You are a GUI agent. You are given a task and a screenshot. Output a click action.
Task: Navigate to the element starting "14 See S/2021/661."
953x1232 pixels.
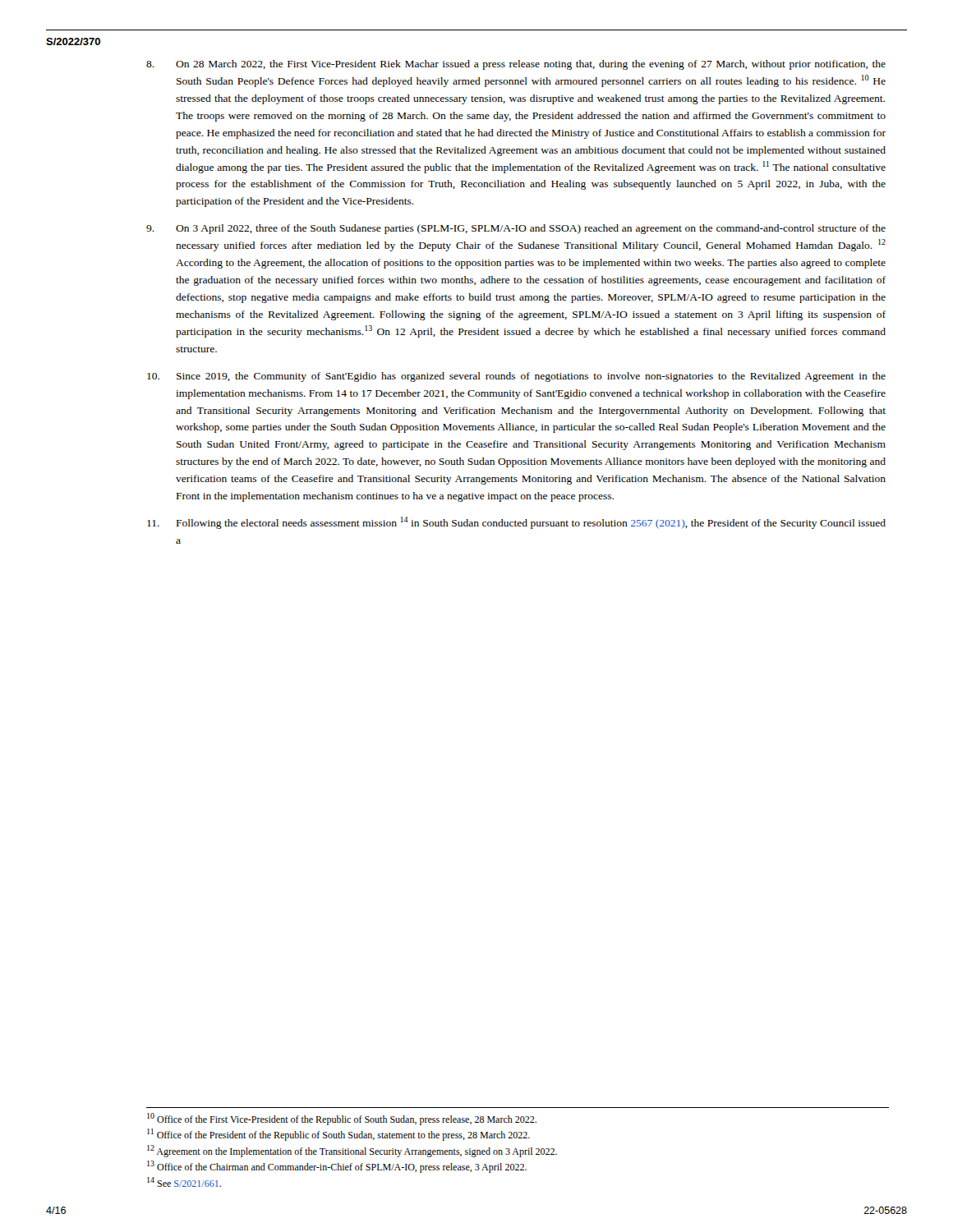click(184, 1183)
